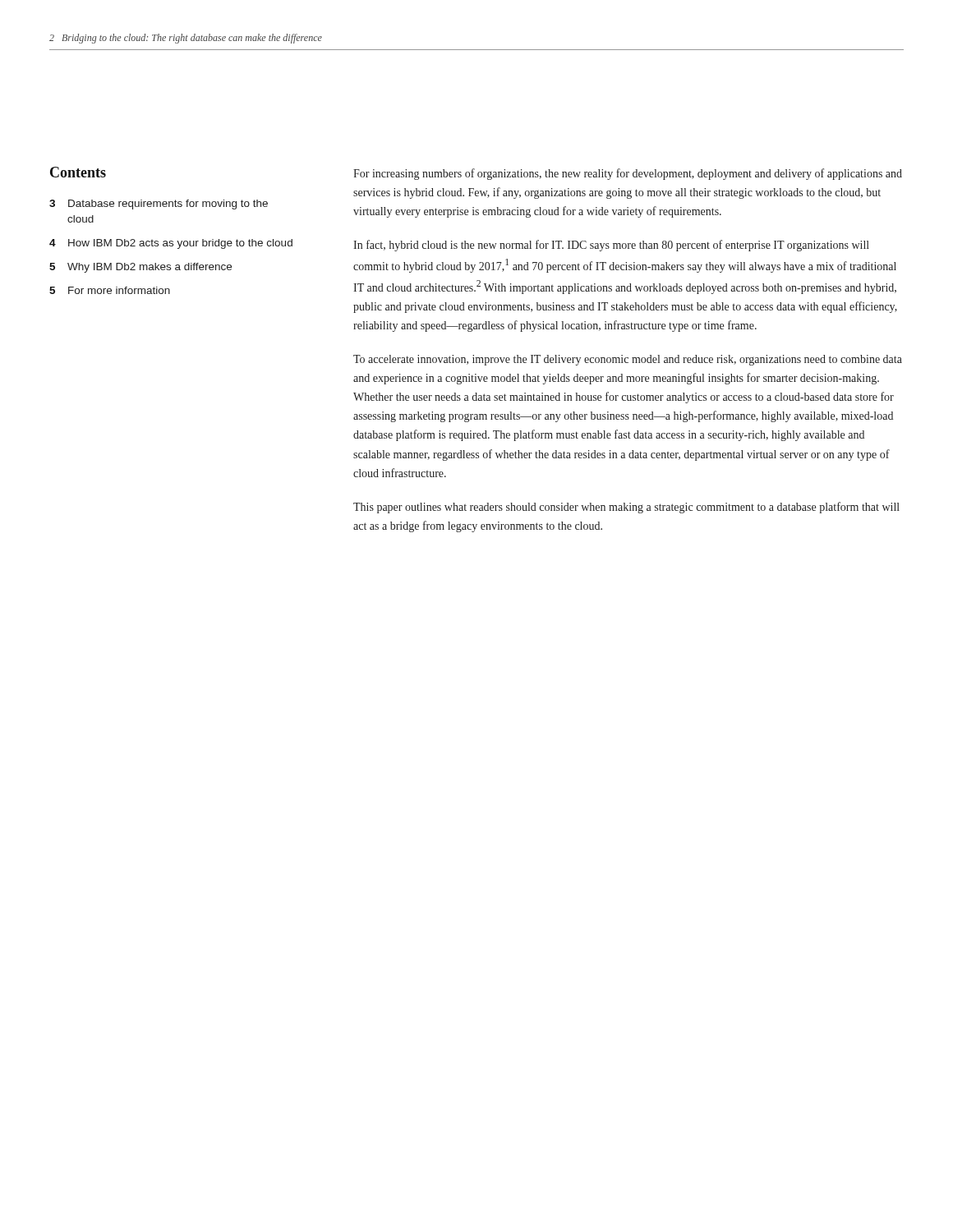Find the text block that reads "This paper outlines what readers"
Screen dimensions: 1232x953
pyautogui.click(x=627, y=516)
